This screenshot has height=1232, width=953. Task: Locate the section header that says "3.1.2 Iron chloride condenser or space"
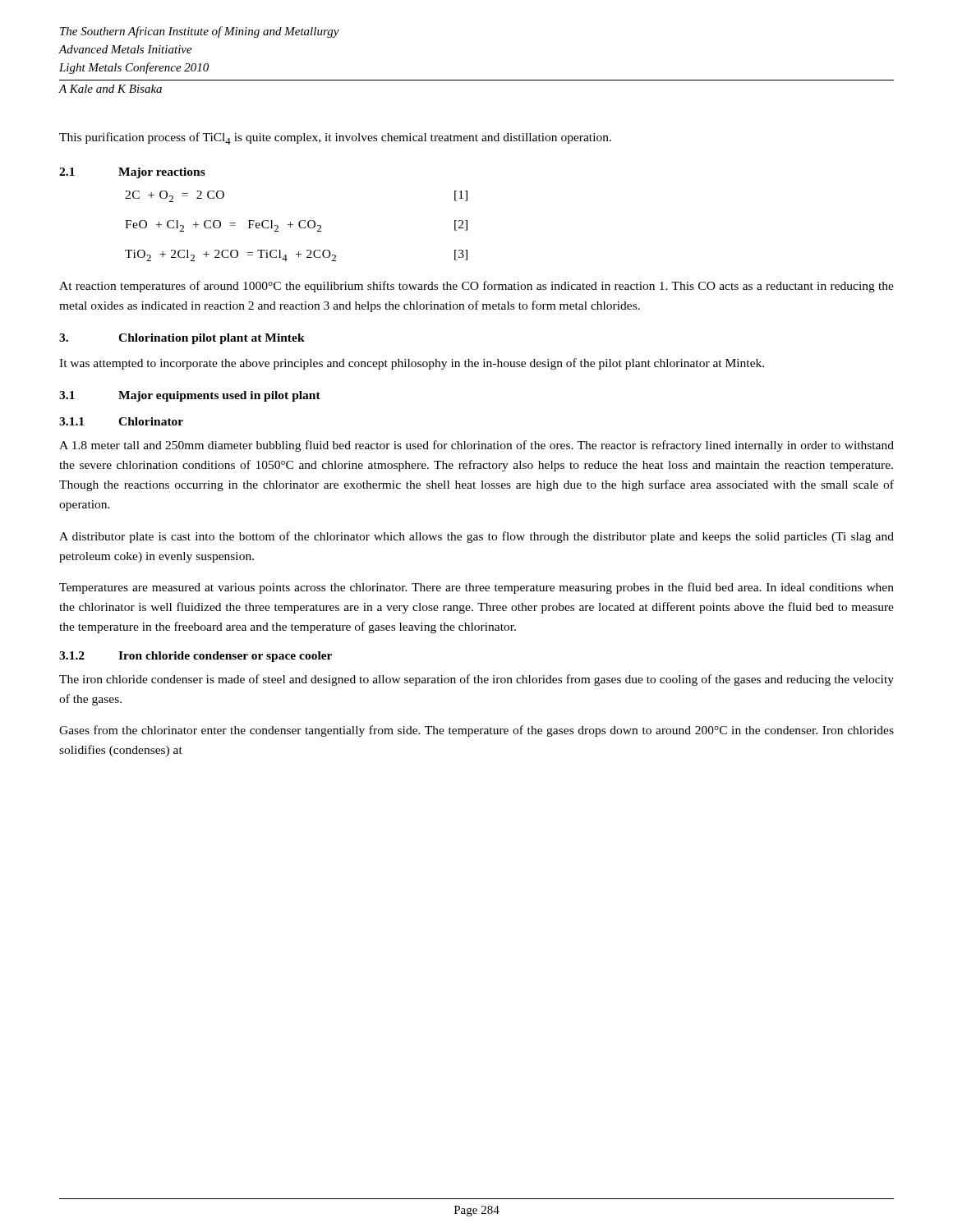[x=196, y=655]
